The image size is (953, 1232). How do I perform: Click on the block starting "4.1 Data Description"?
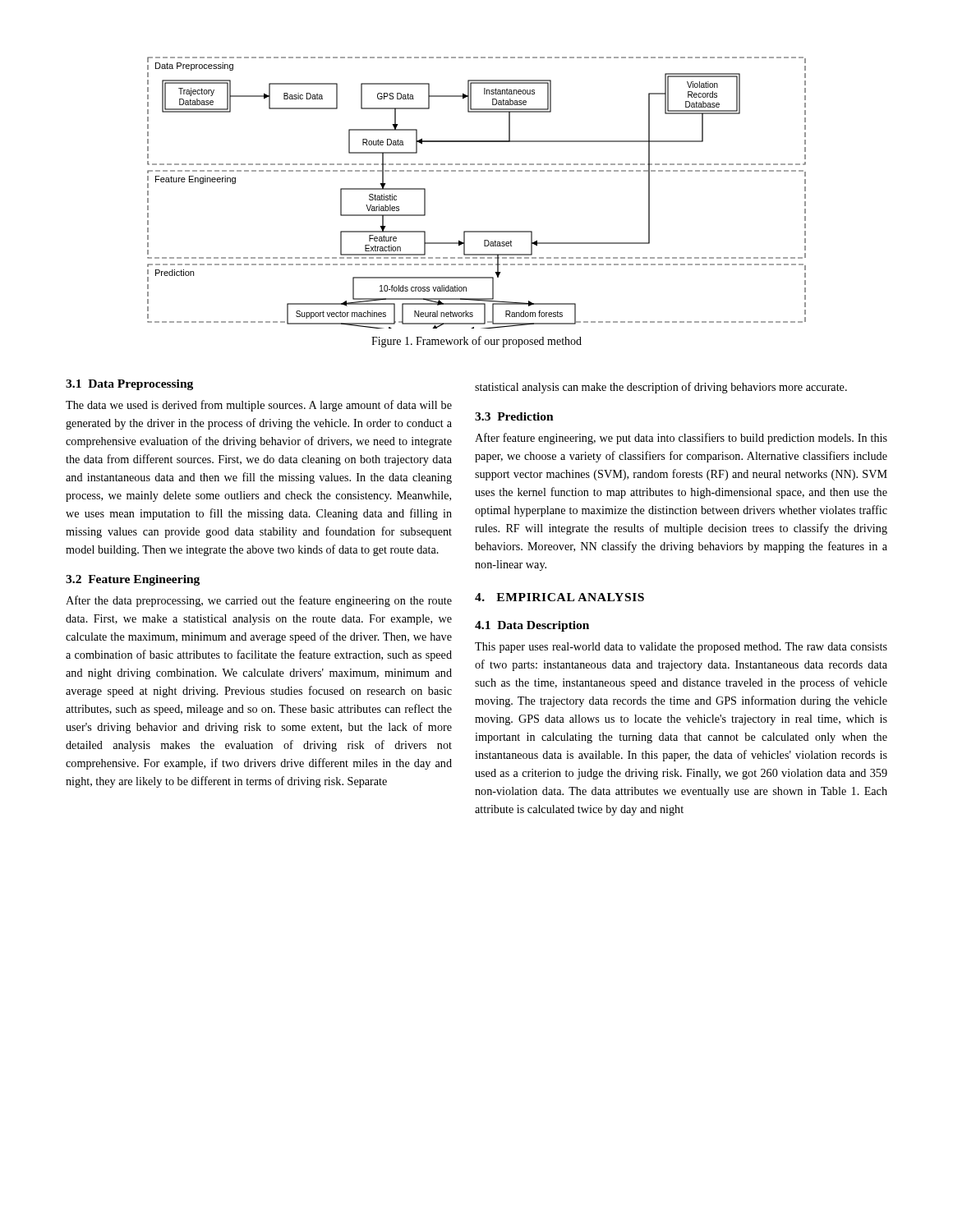pyautogui.click(x=532, y=625)
